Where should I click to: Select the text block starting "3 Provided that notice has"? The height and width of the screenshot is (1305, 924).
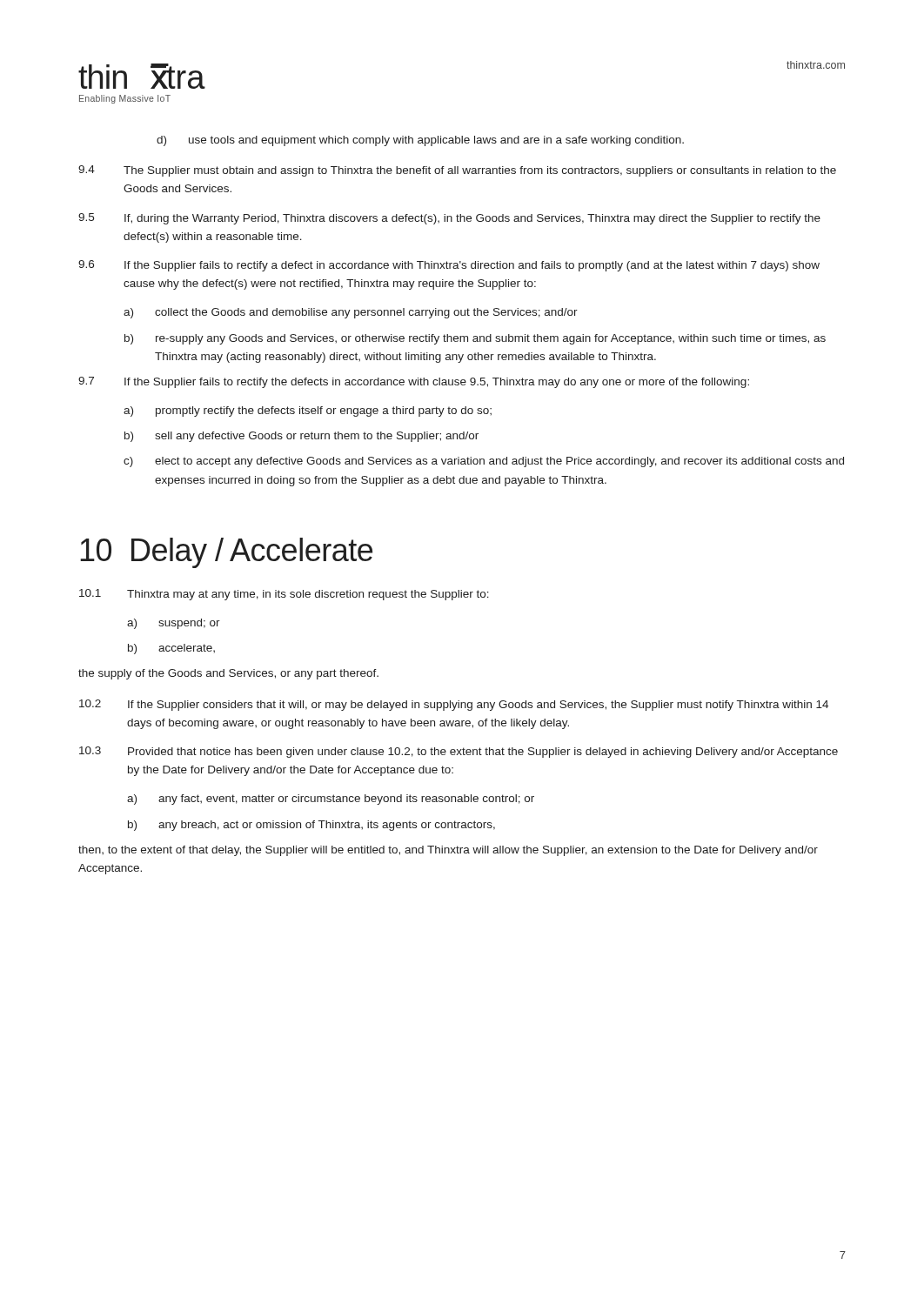[x=462, y=760]
